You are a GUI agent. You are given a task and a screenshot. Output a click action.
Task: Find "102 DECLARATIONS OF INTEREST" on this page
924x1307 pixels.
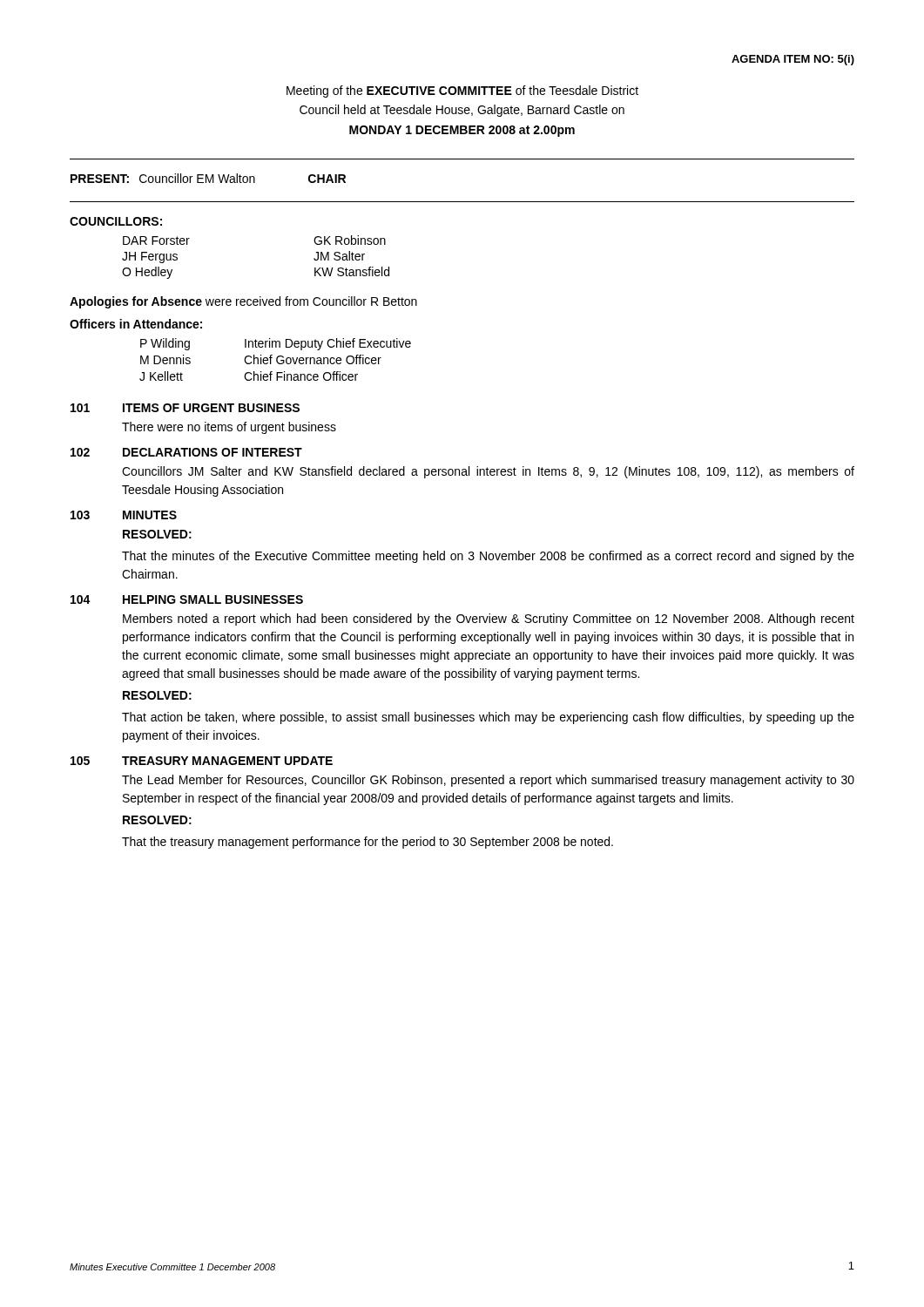[x=186, y=452]
